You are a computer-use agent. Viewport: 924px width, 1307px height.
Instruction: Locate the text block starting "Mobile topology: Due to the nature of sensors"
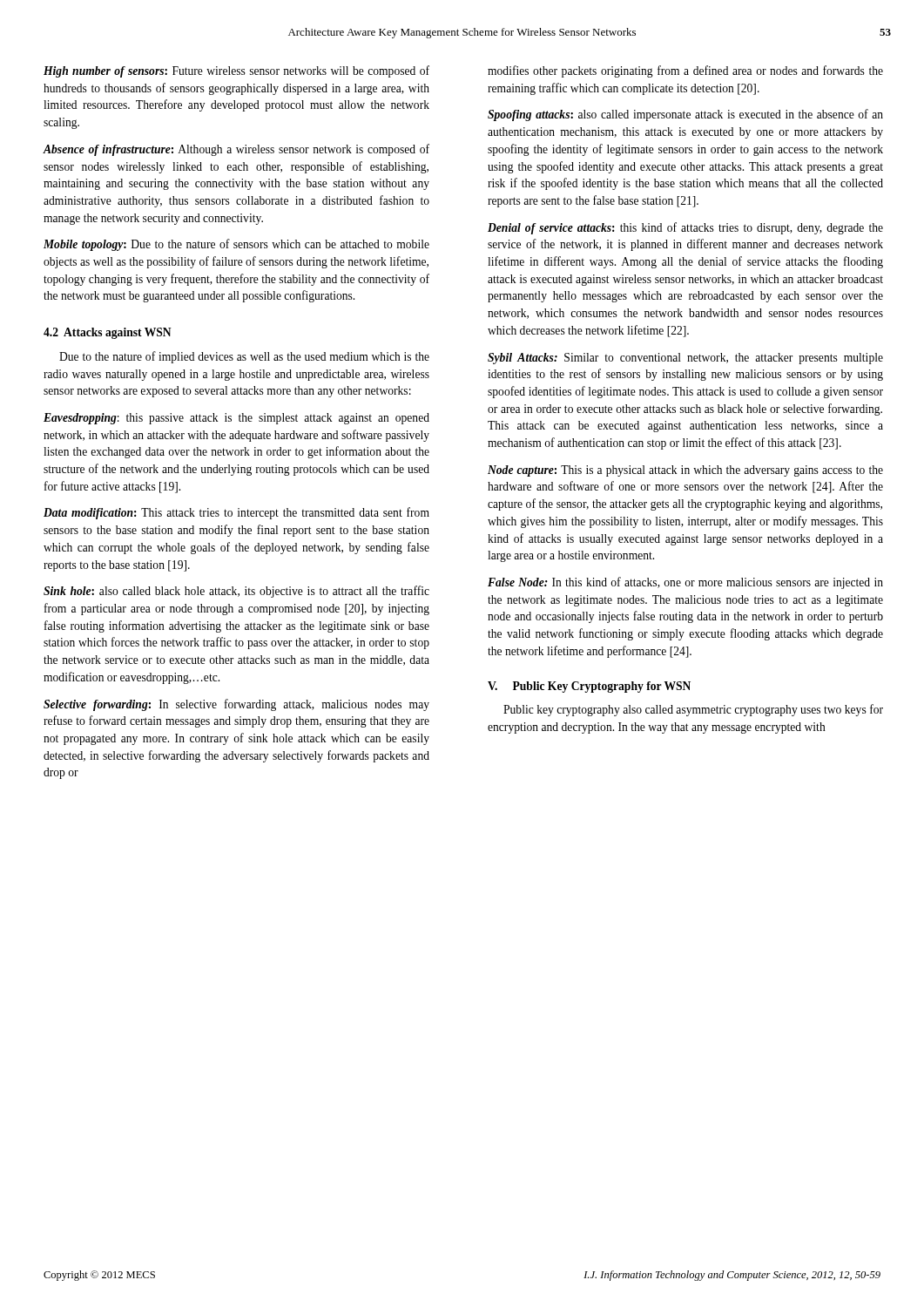tap(236, 270)
